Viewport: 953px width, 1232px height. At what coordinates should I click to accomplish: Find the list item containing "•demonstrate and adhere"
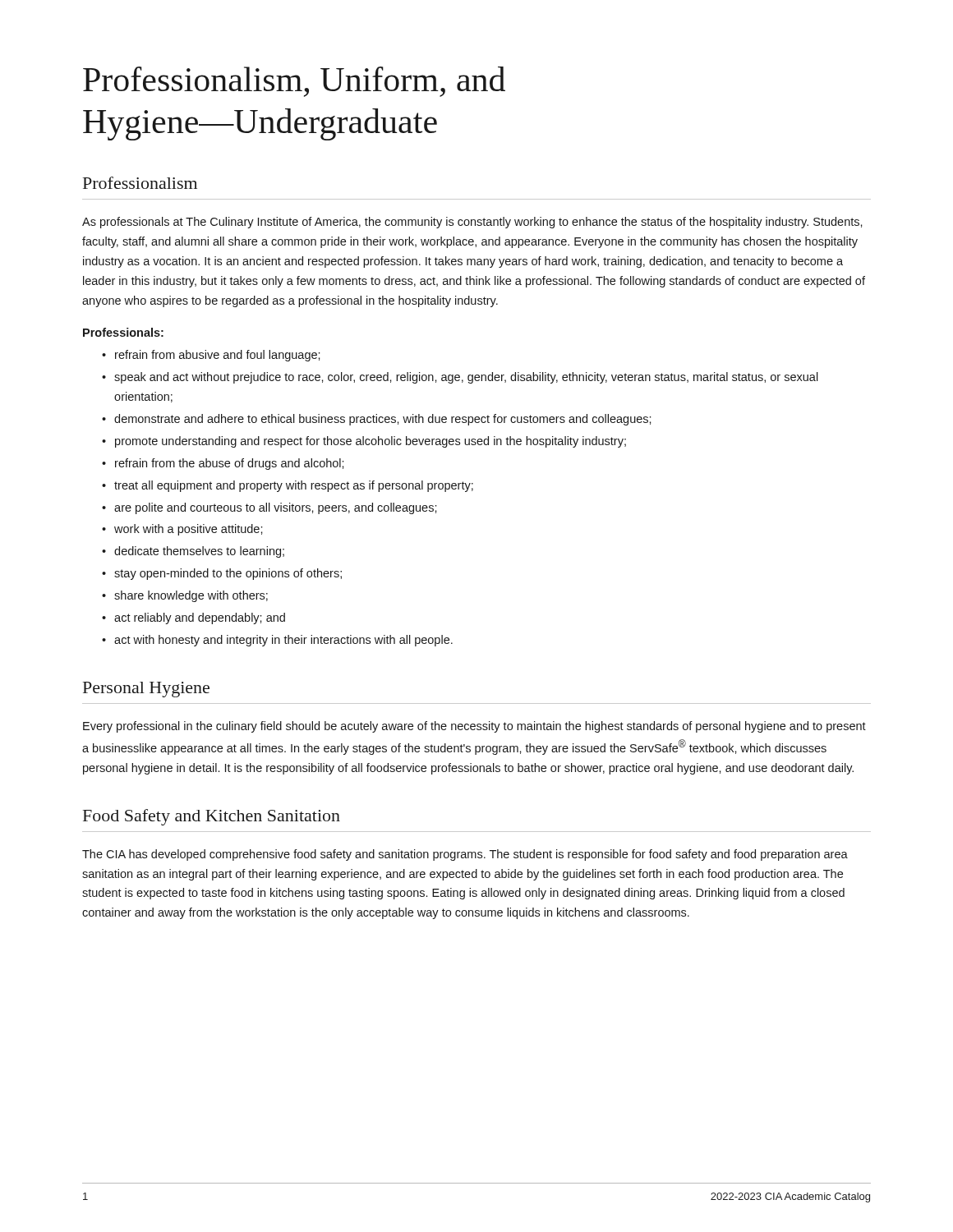pos(377,420)
